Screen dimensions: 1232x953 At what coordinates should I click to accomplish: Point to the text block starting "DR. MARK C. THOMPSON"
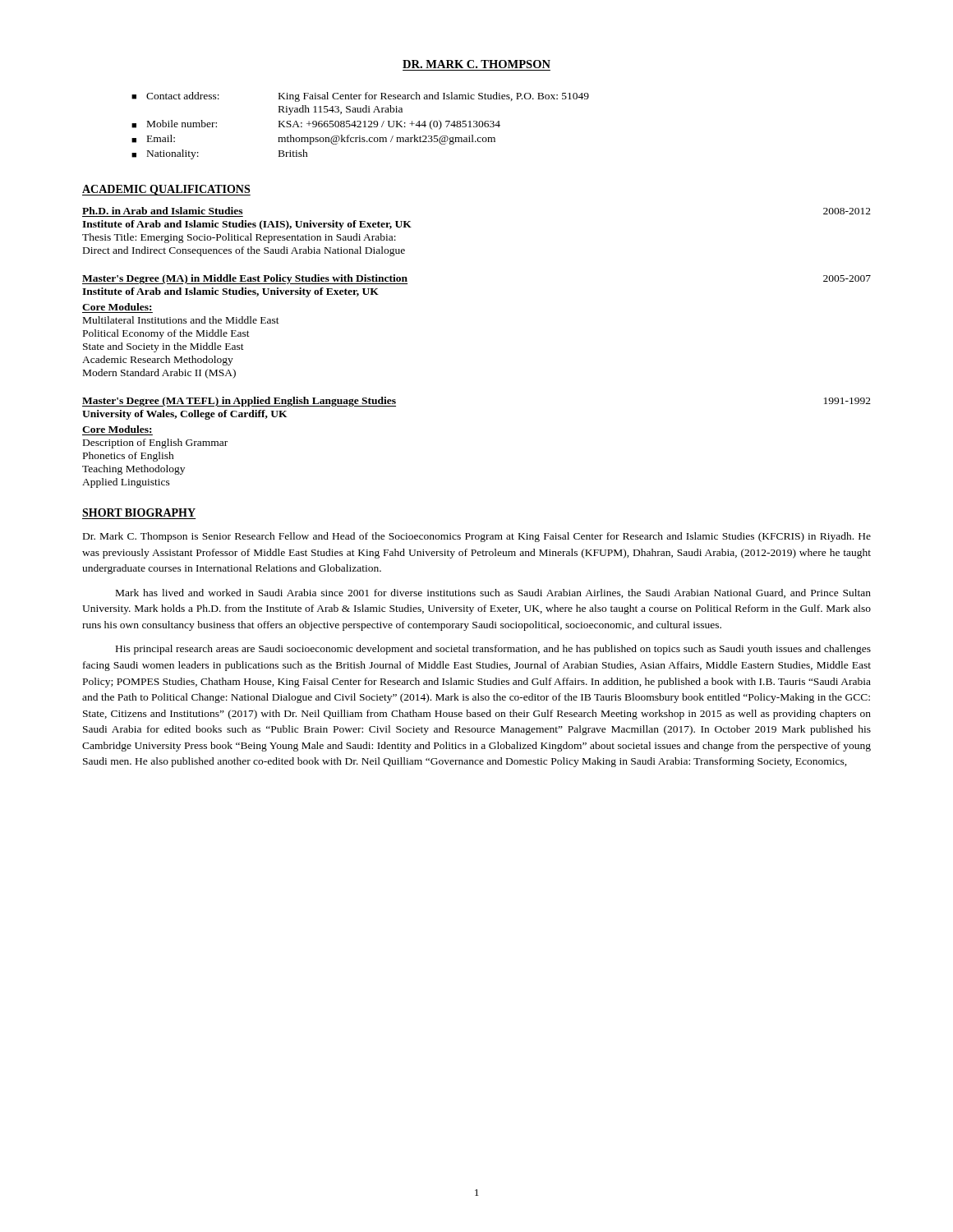tap(476, 64)
